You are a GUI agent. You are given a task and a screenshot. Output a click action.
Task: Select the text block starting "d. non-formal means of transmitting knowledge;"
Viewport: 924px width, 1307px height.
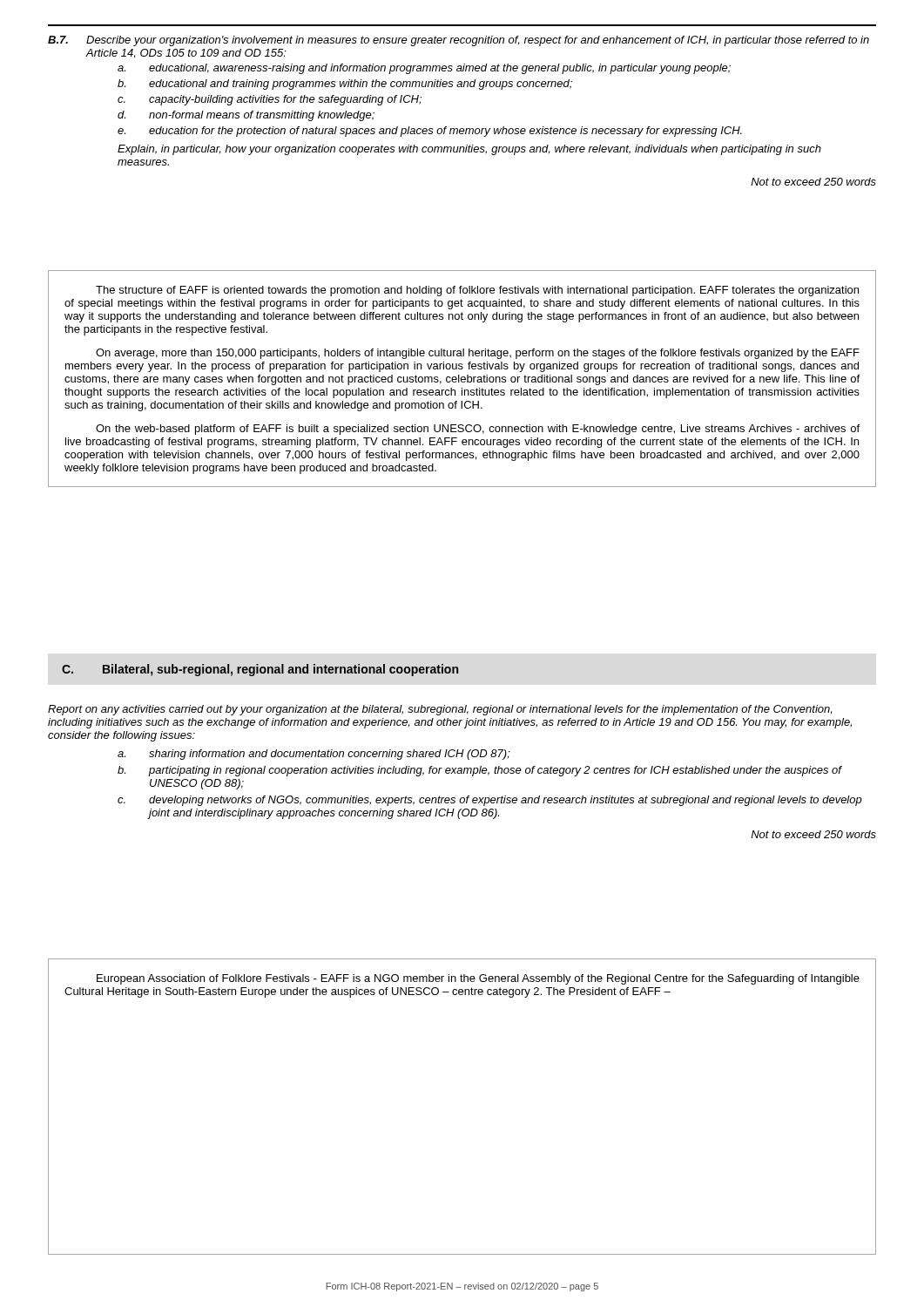tap(246, 115)
